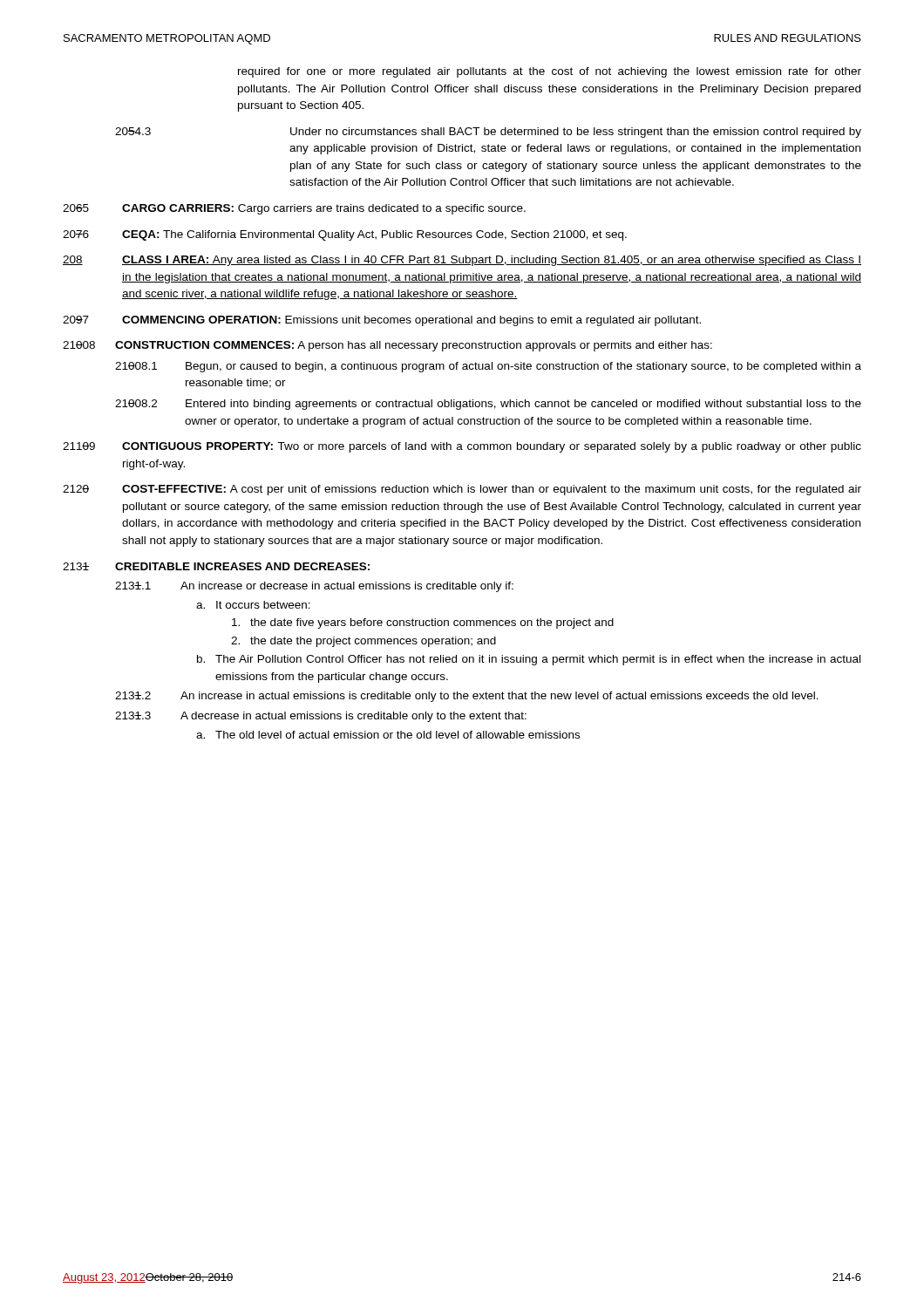Locate the block of text that opens with "2076 CEQA: The California Environmental Quality Act,"
Screen dimensions: 1308x924
click(x=462, y=234)
